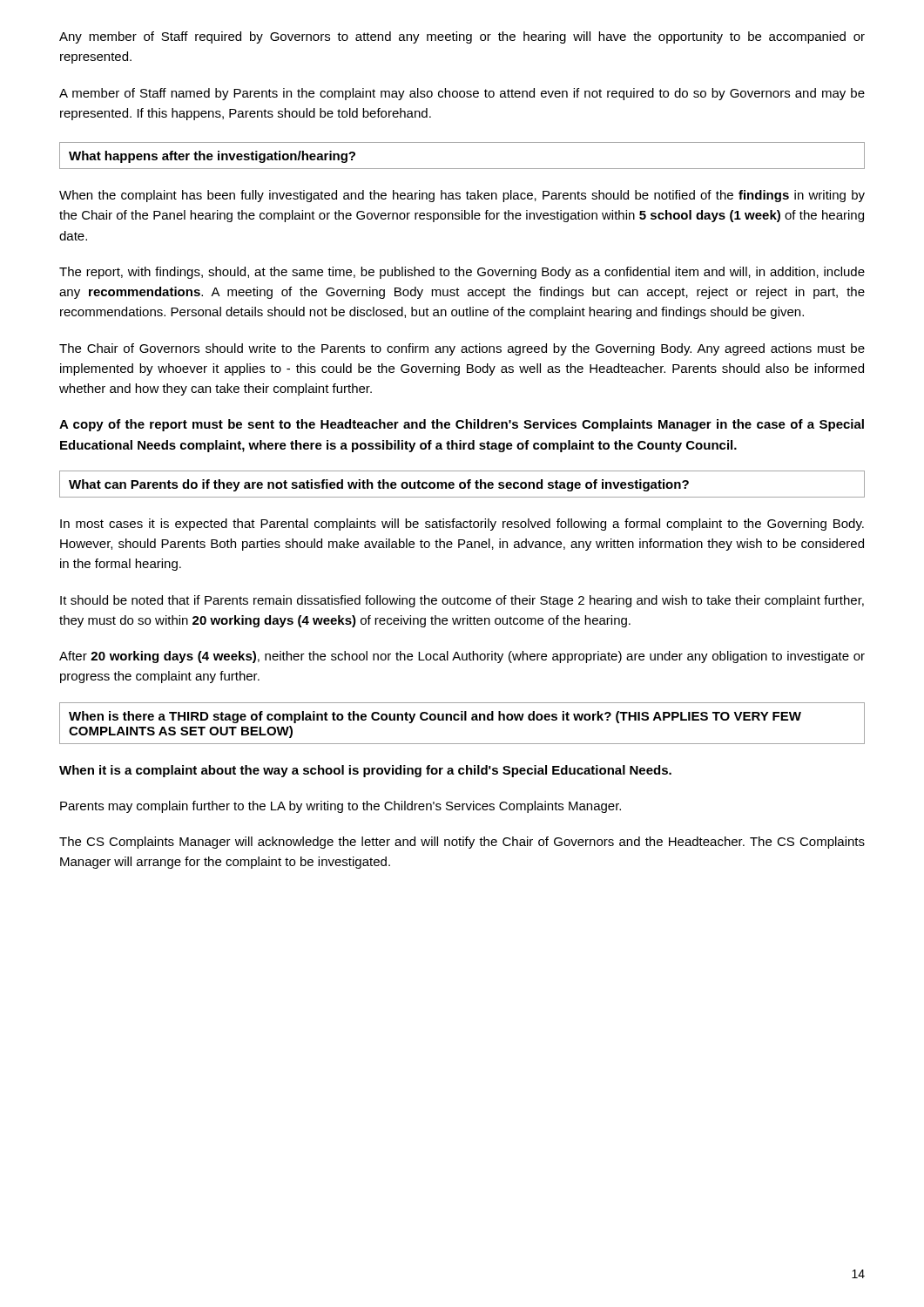Point to the block beginning "It should be noted"
The height and width of the screenshot is (1307, 924).
click(462, 610)
